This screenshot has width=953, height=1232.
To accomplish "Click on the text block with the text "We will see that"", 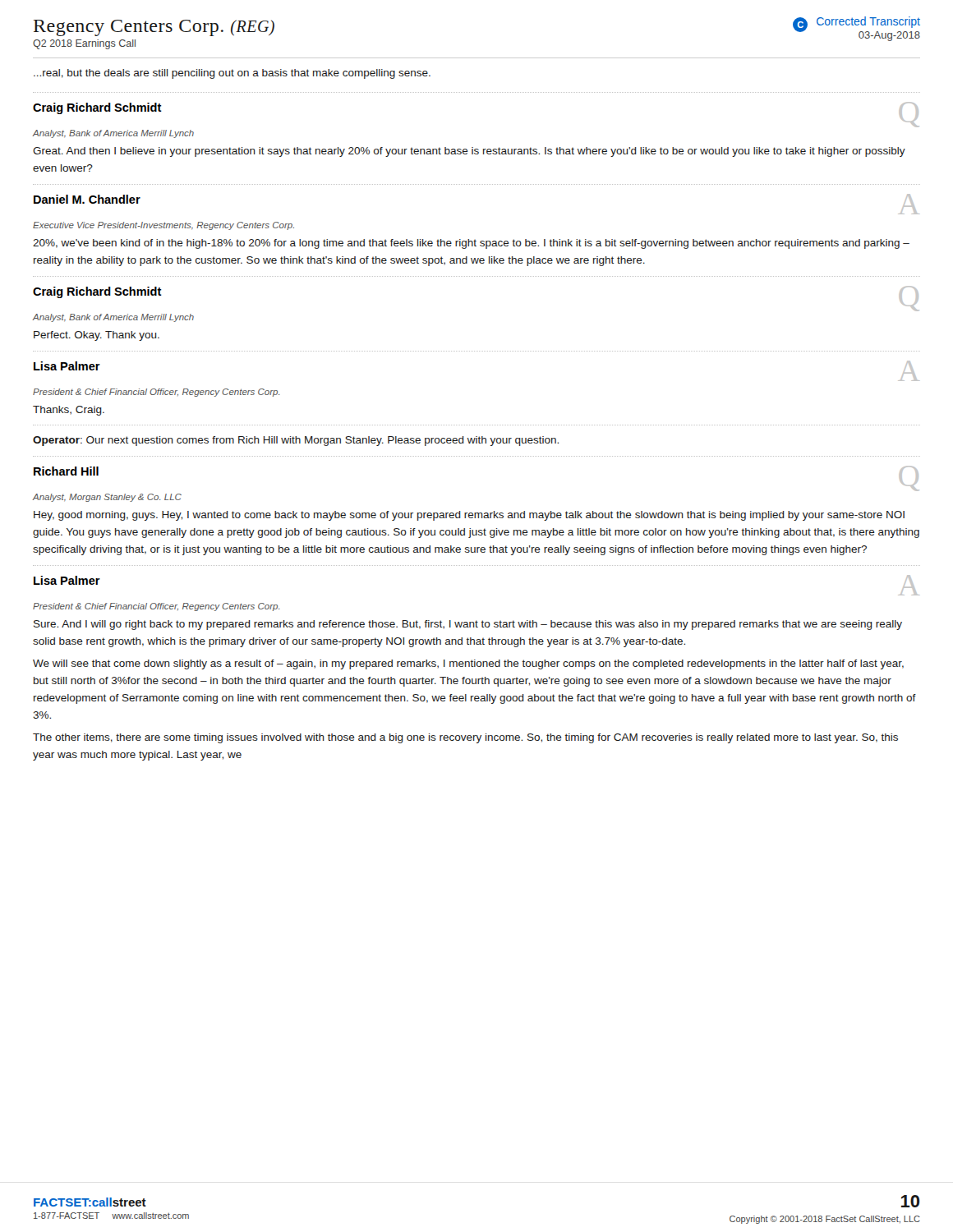I will [x=474, y=689].
